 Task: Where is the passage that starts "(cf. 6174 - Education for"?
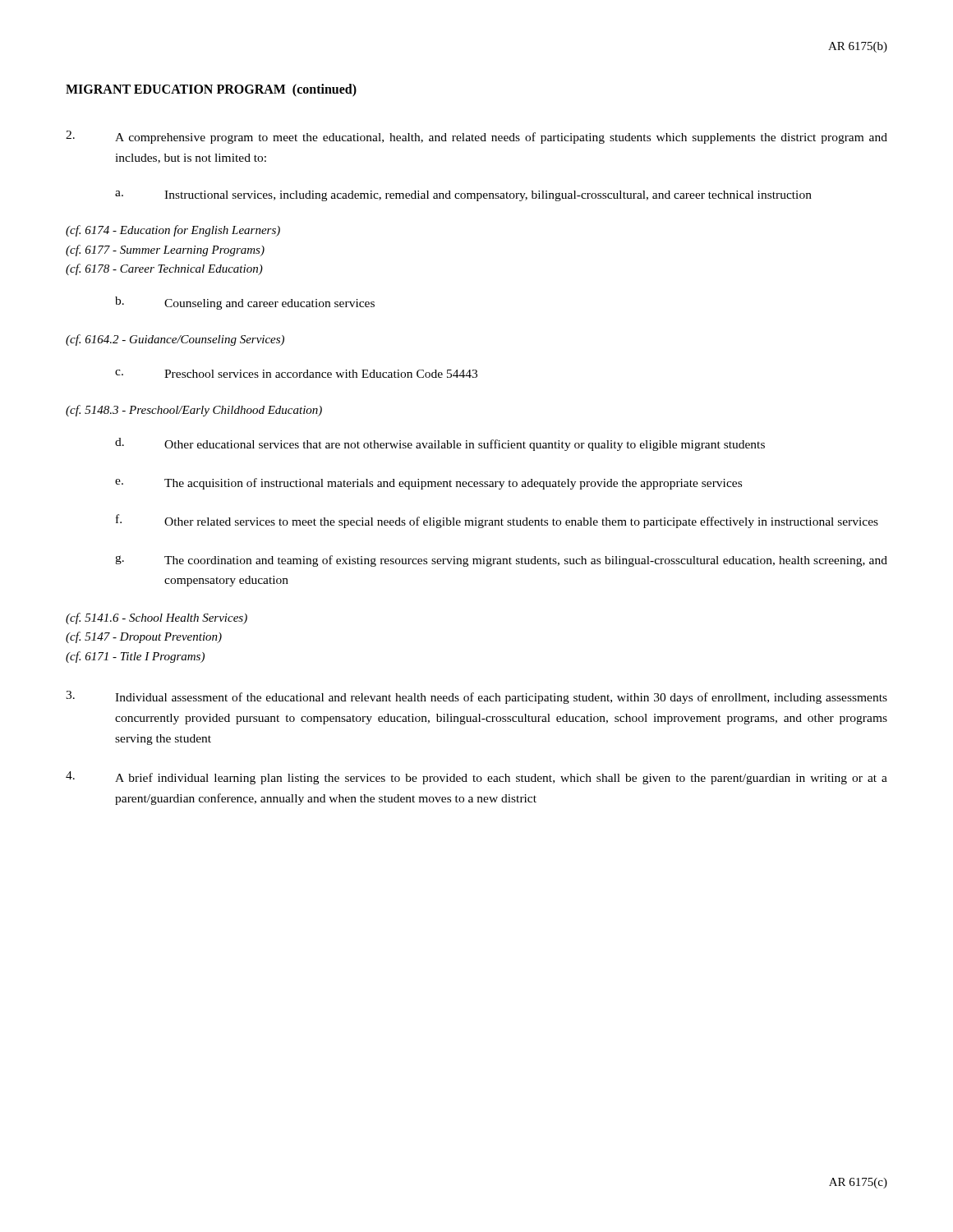click(x=173, y=249)
